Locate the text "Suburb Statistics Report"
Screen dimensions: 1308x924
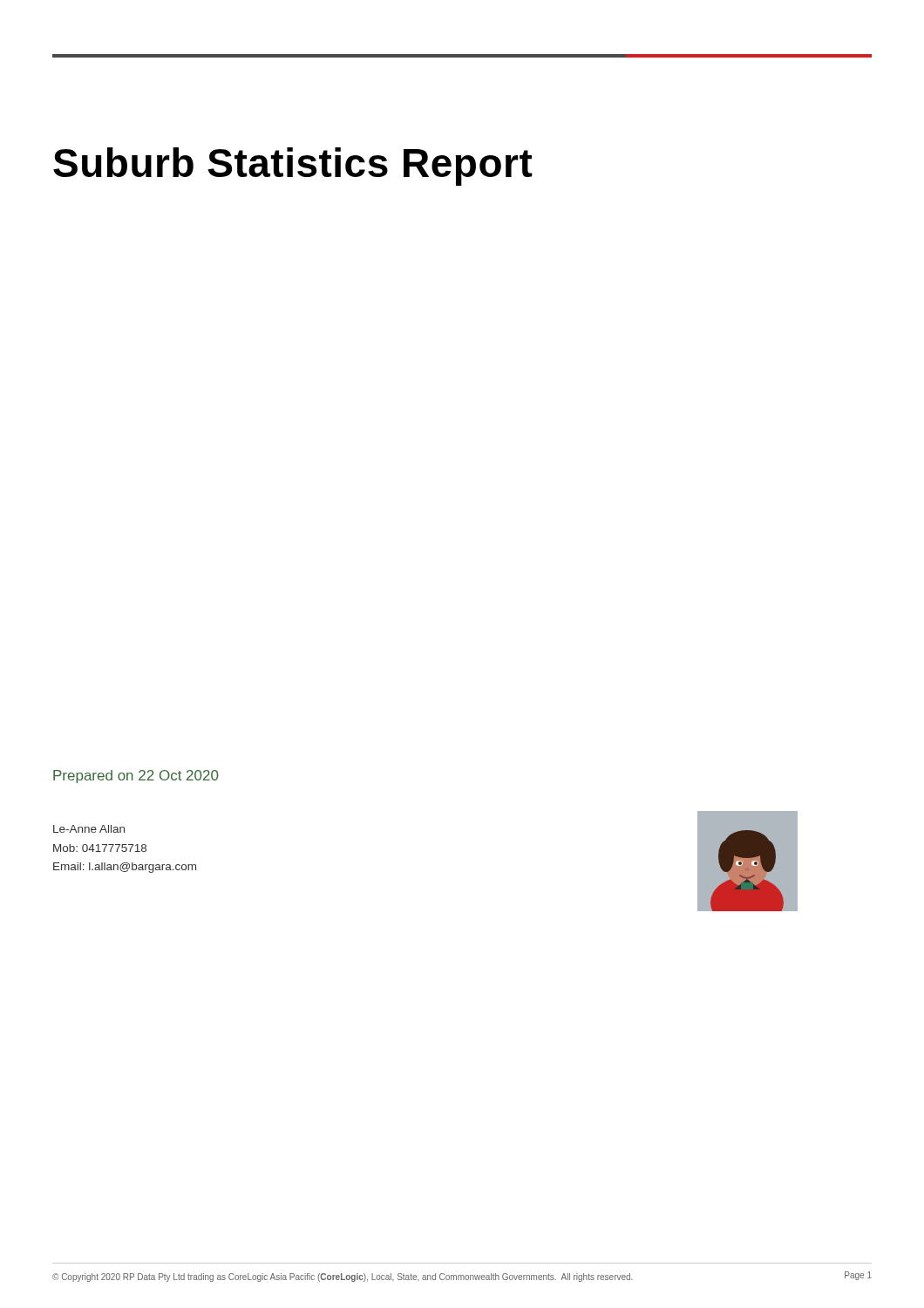tap(462, 163)
